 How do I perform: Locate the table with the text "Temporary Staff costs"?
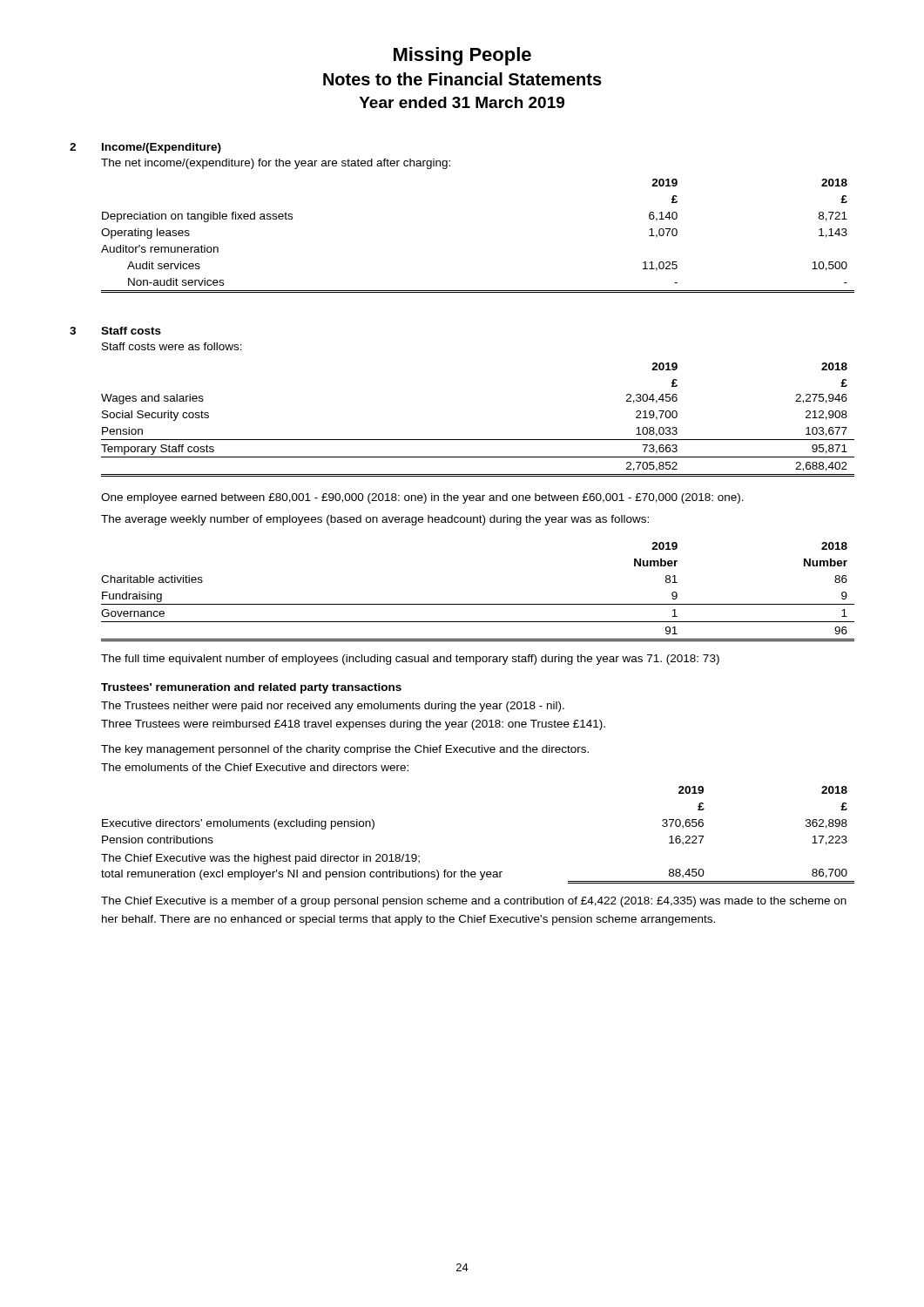478,417
